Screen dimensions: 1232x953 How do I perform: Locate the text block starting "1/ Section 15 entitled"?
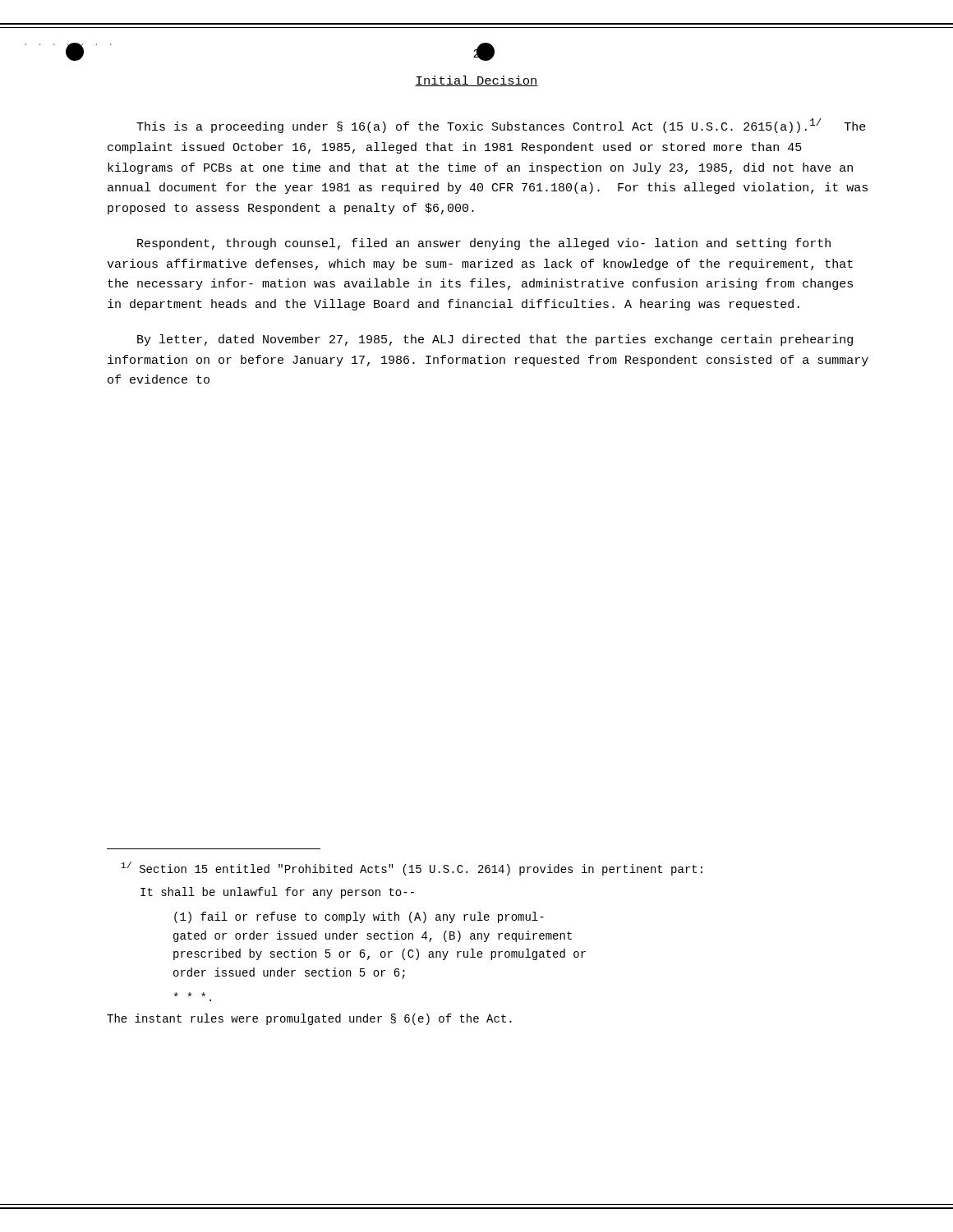click(489, 944)
